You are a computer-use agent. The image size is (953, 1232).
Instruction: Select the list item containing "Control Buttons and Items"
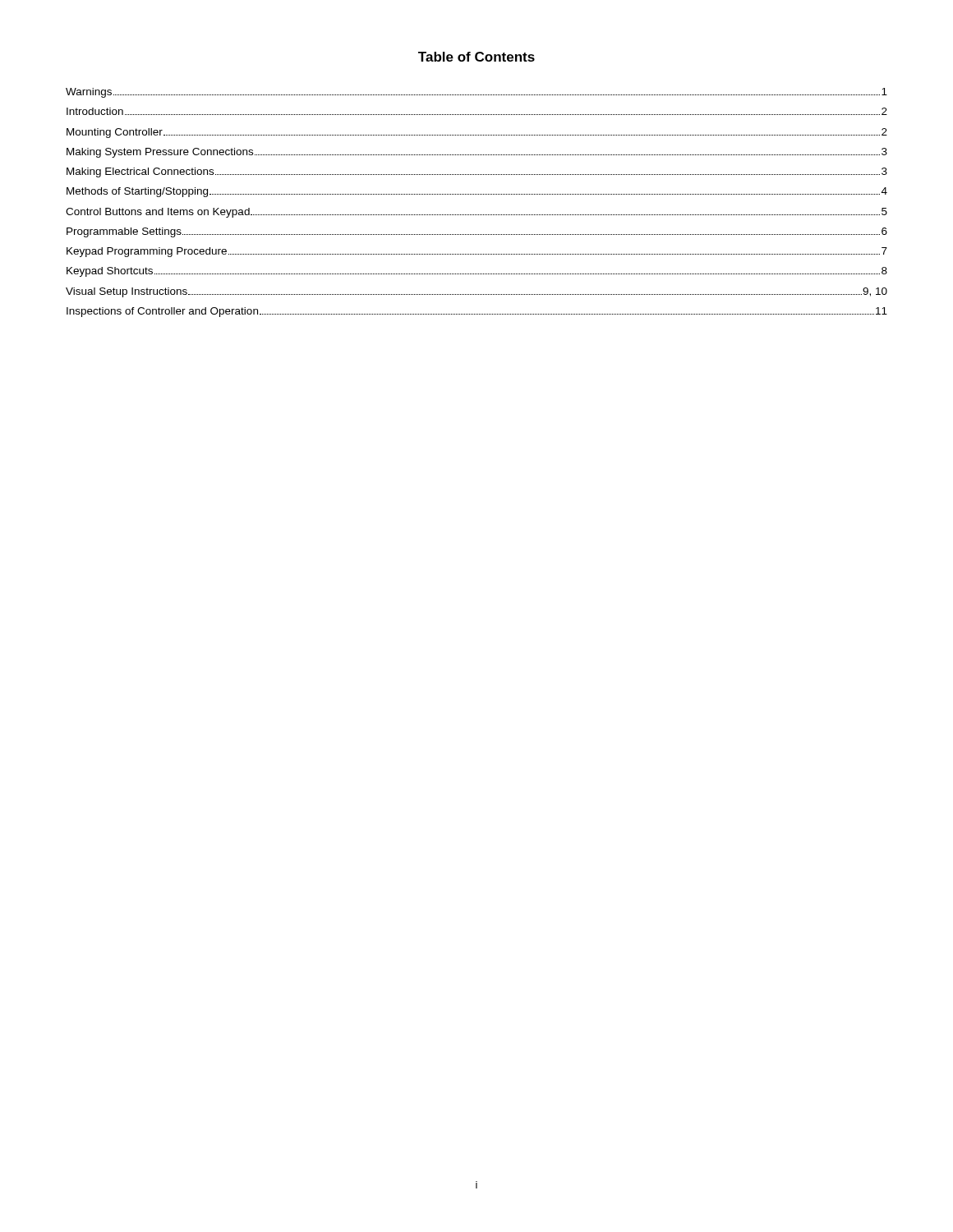point(476,212)
